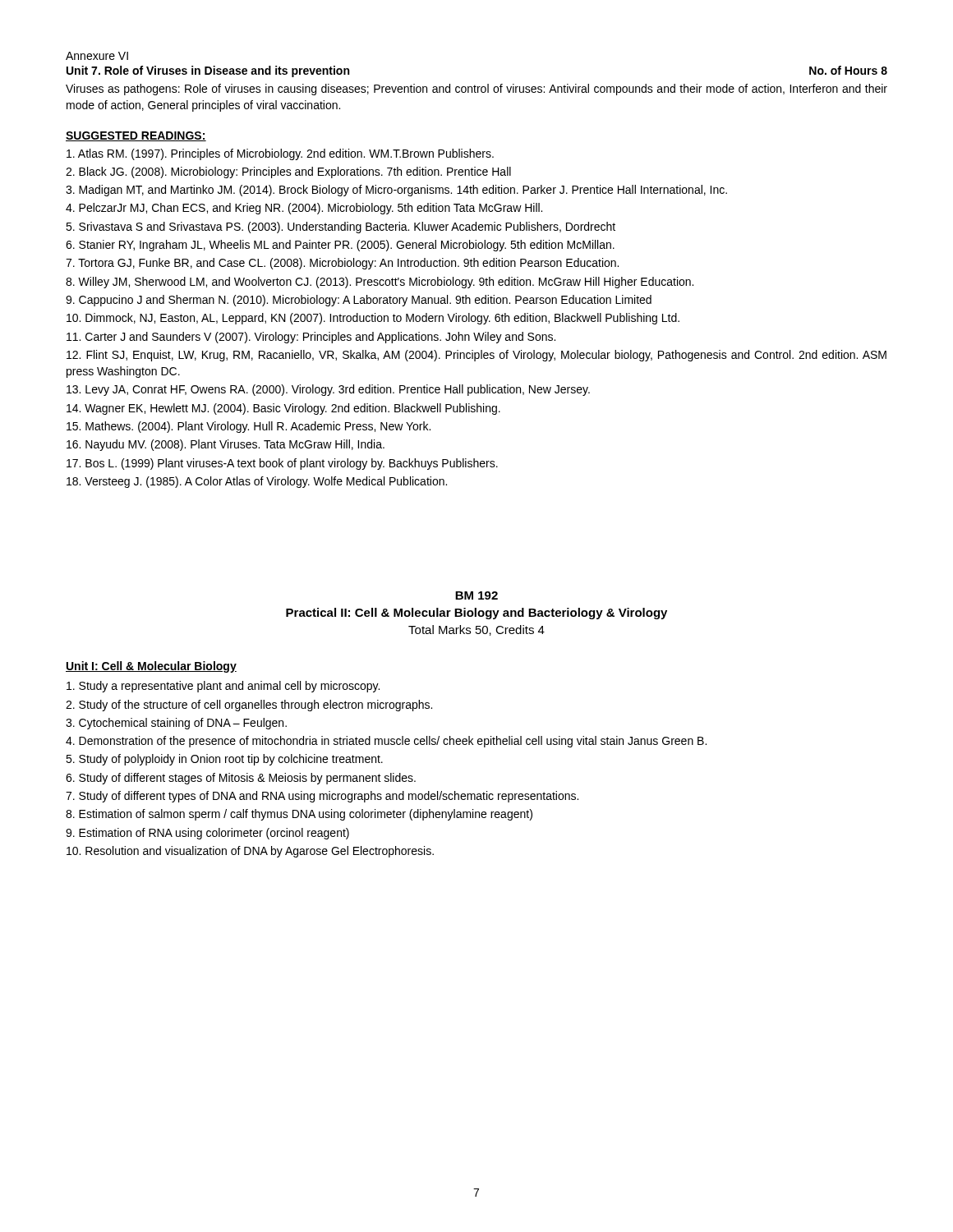This screenshot has width=953, height=1232.
Task: Locate the block of text that opens with "15. Mathews. (2004). Plant Virology."
Action: pyautogui.click(x=249, y=426)
